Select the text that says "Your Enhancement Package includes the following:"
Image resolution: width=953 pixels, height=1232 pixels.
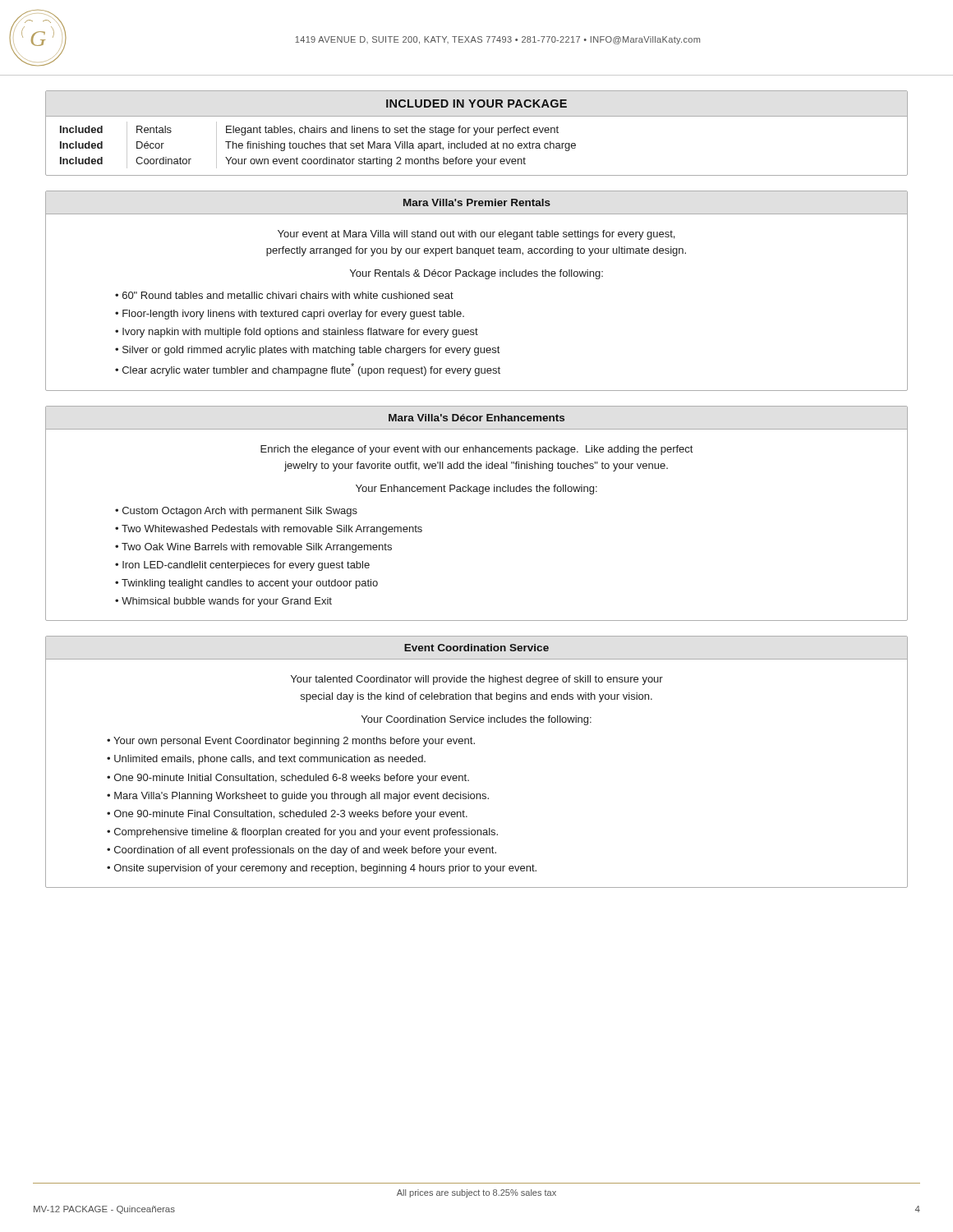476,488
